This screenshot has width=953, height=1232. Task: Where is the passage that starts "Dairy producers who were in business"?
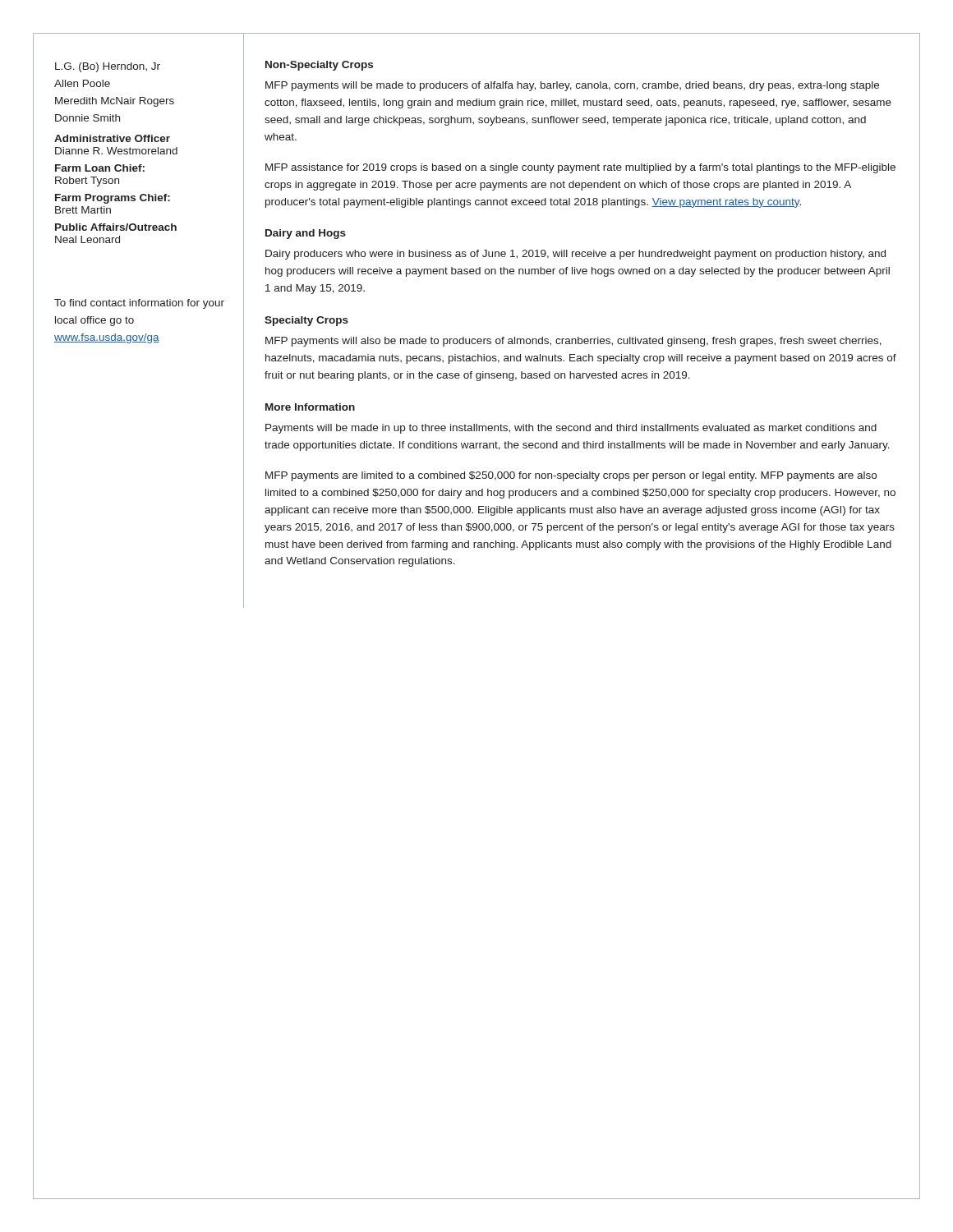577,271
